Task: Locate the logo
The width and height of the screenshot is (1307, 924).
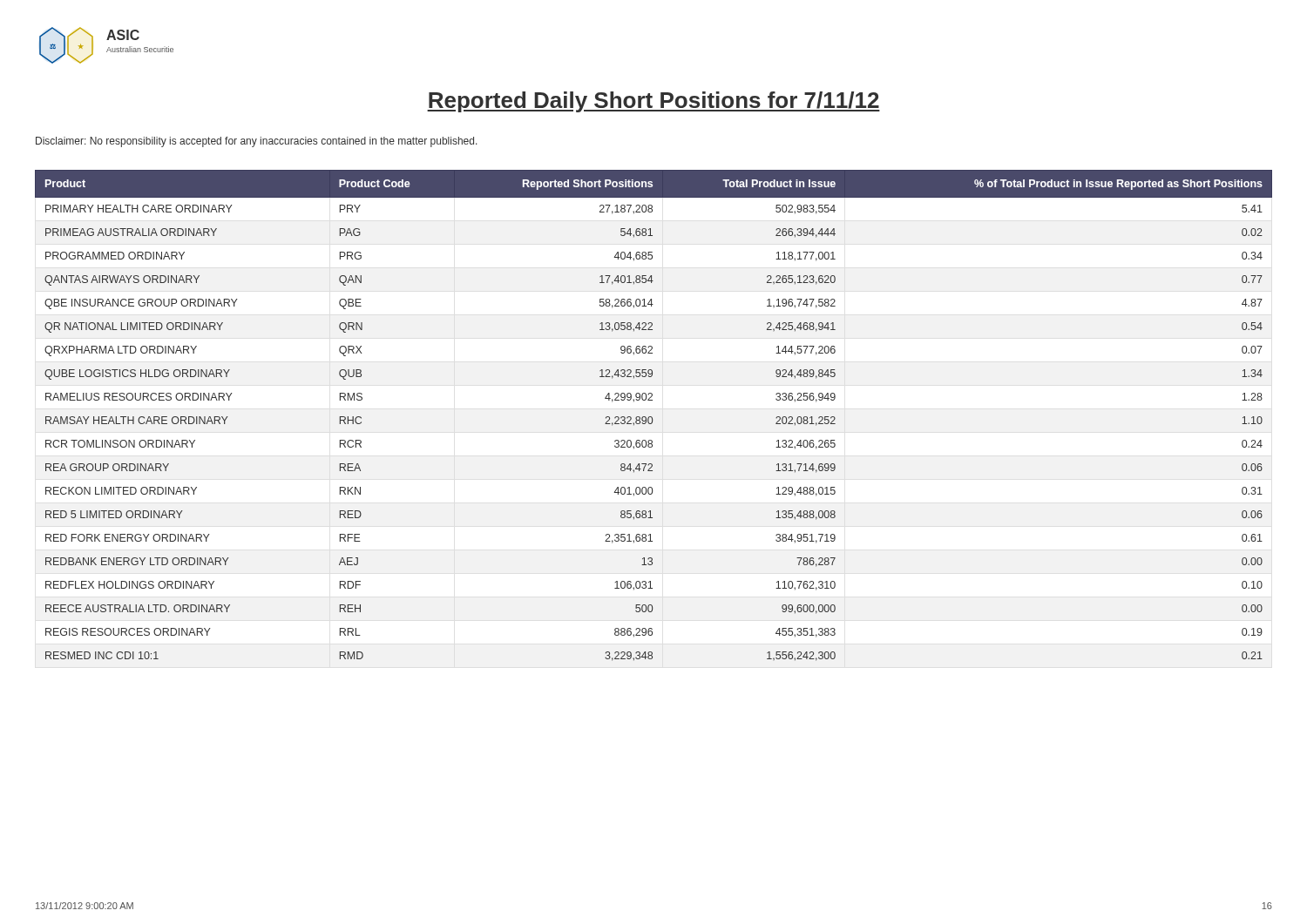Action: coord(105,46)
